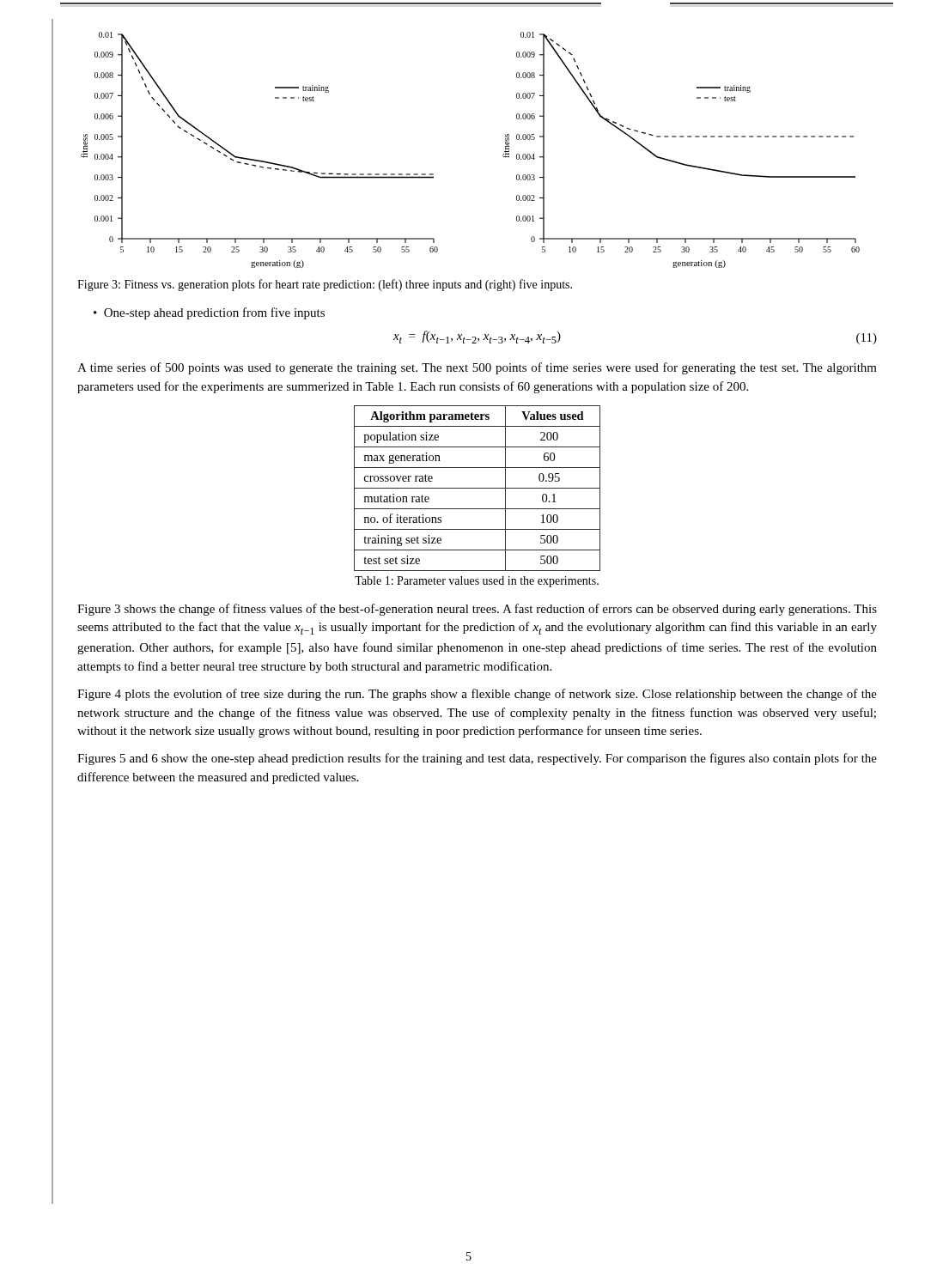Select the table
The height and width of the screenshot is (1288, 937).
coord(477,488)
